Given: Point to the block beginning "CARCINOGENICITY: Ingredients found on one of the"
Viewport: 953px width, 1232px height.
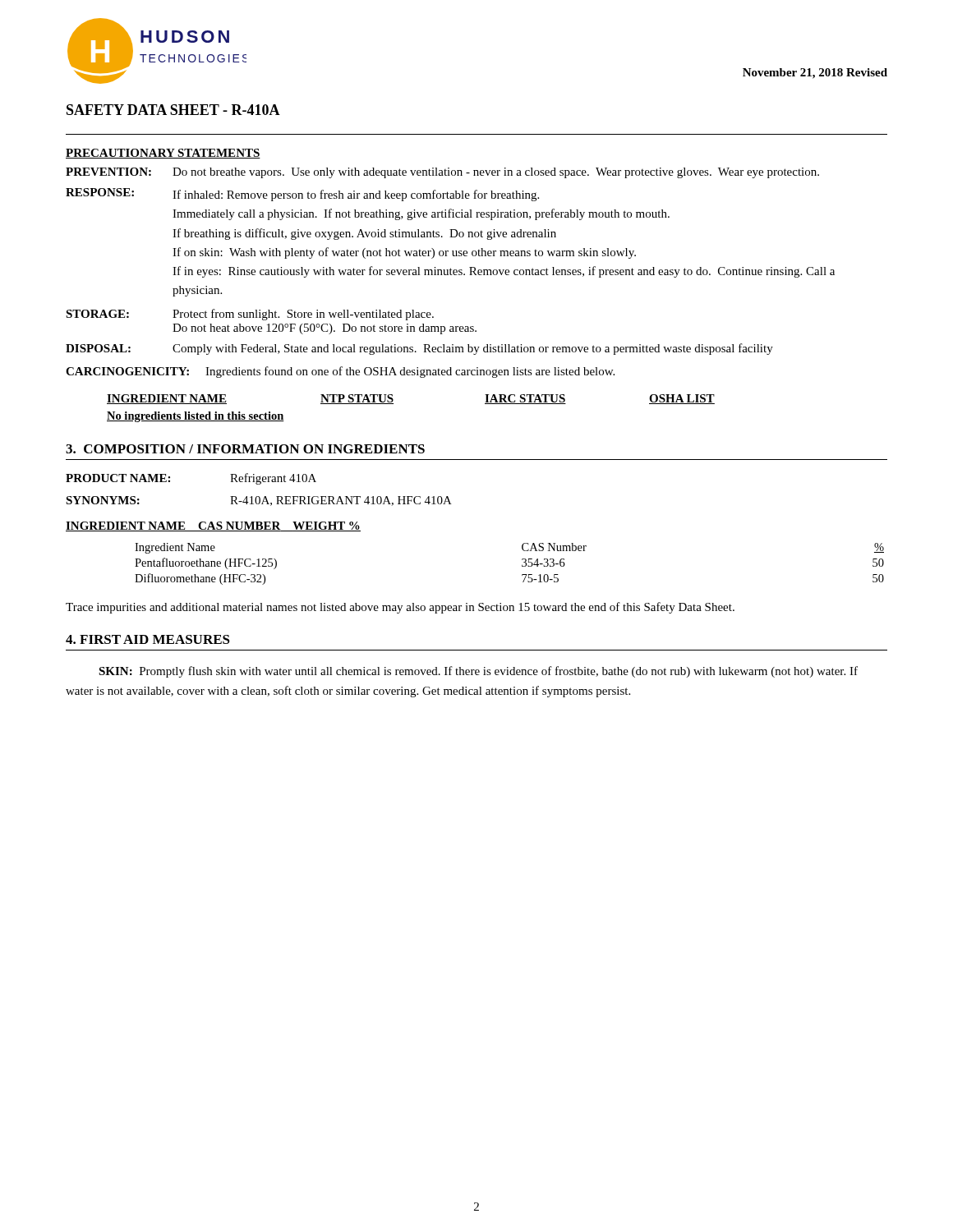Looking at the screenshot, I should pos(341,371).
